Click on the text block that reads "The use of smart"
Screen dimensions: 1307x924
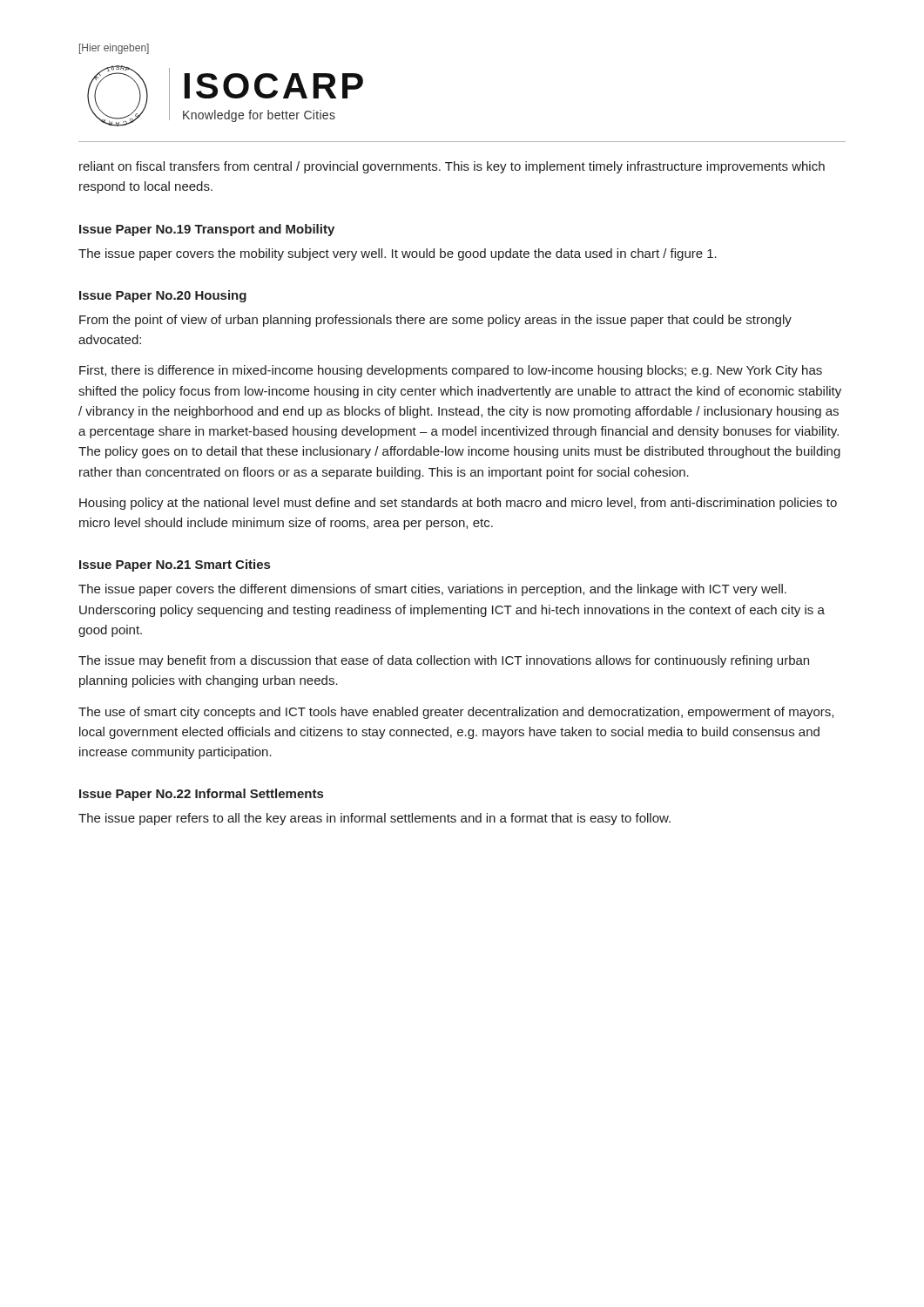coord(457,731)
